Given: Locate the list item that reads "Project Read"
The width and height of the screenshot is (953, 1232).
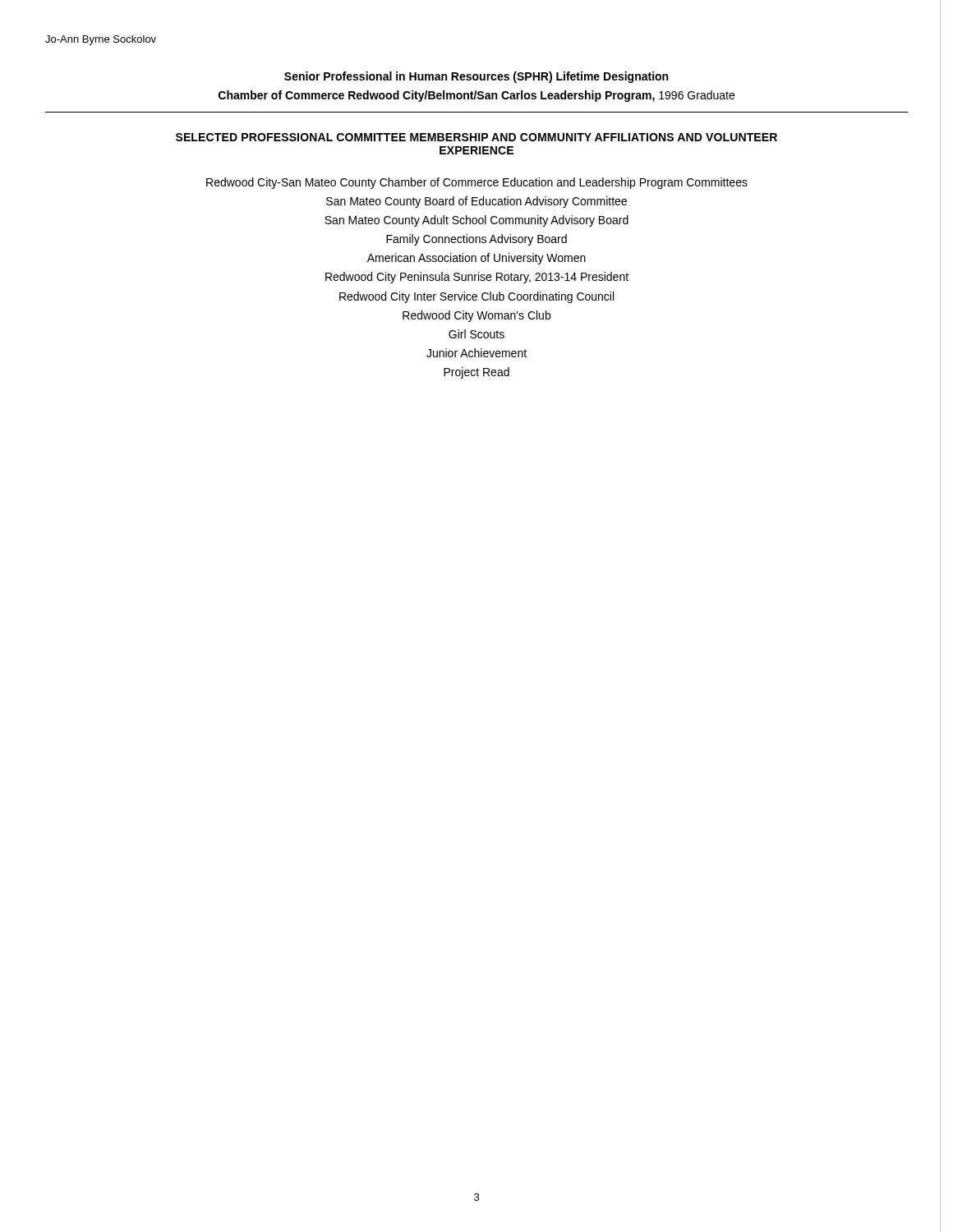Looking at the screenshot, I should click(476, 372).
